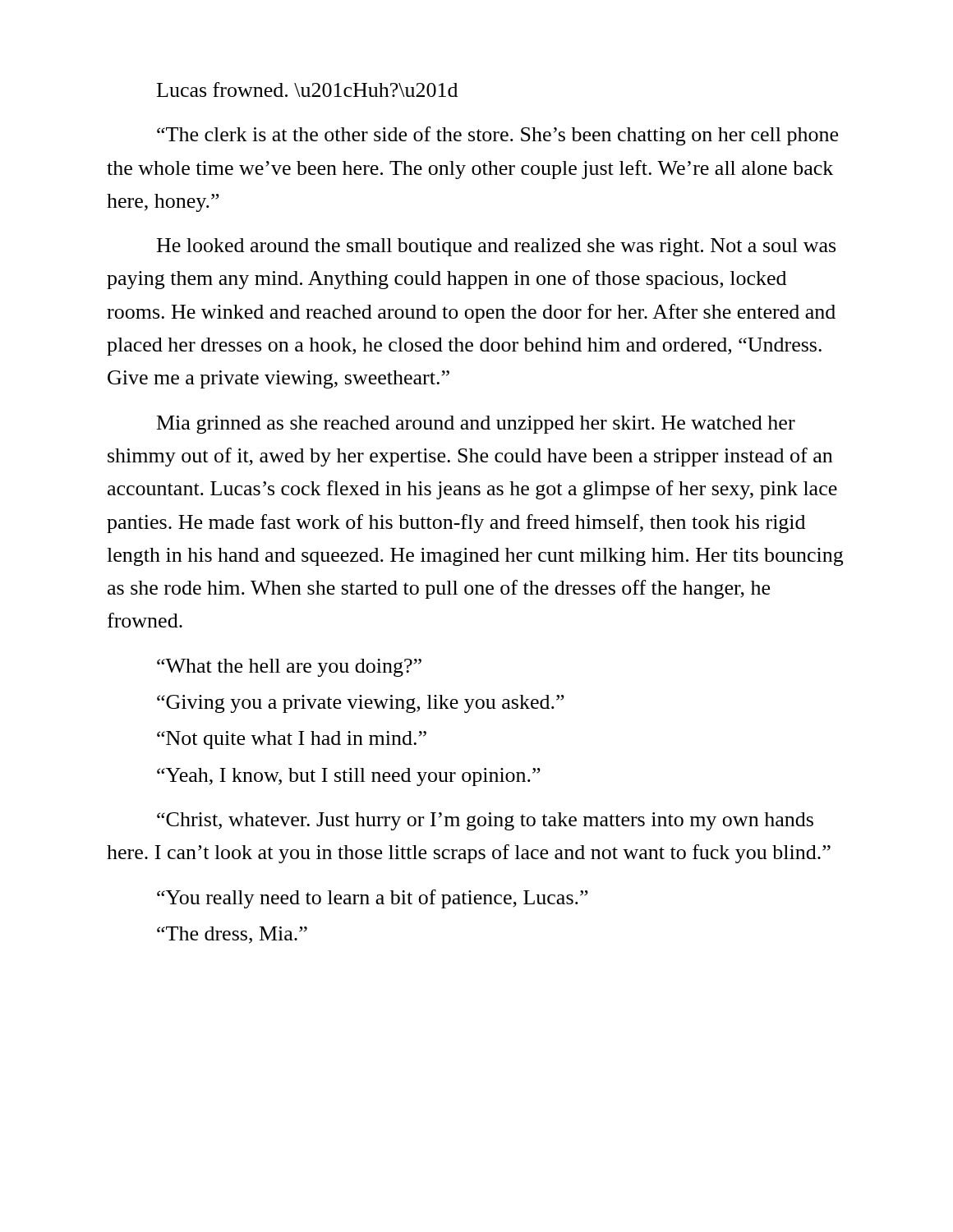953x1232 pixels.
Task: Find the region starting "“Christ, whatever. Just hurry or I’m"
Action: [476, 836]
